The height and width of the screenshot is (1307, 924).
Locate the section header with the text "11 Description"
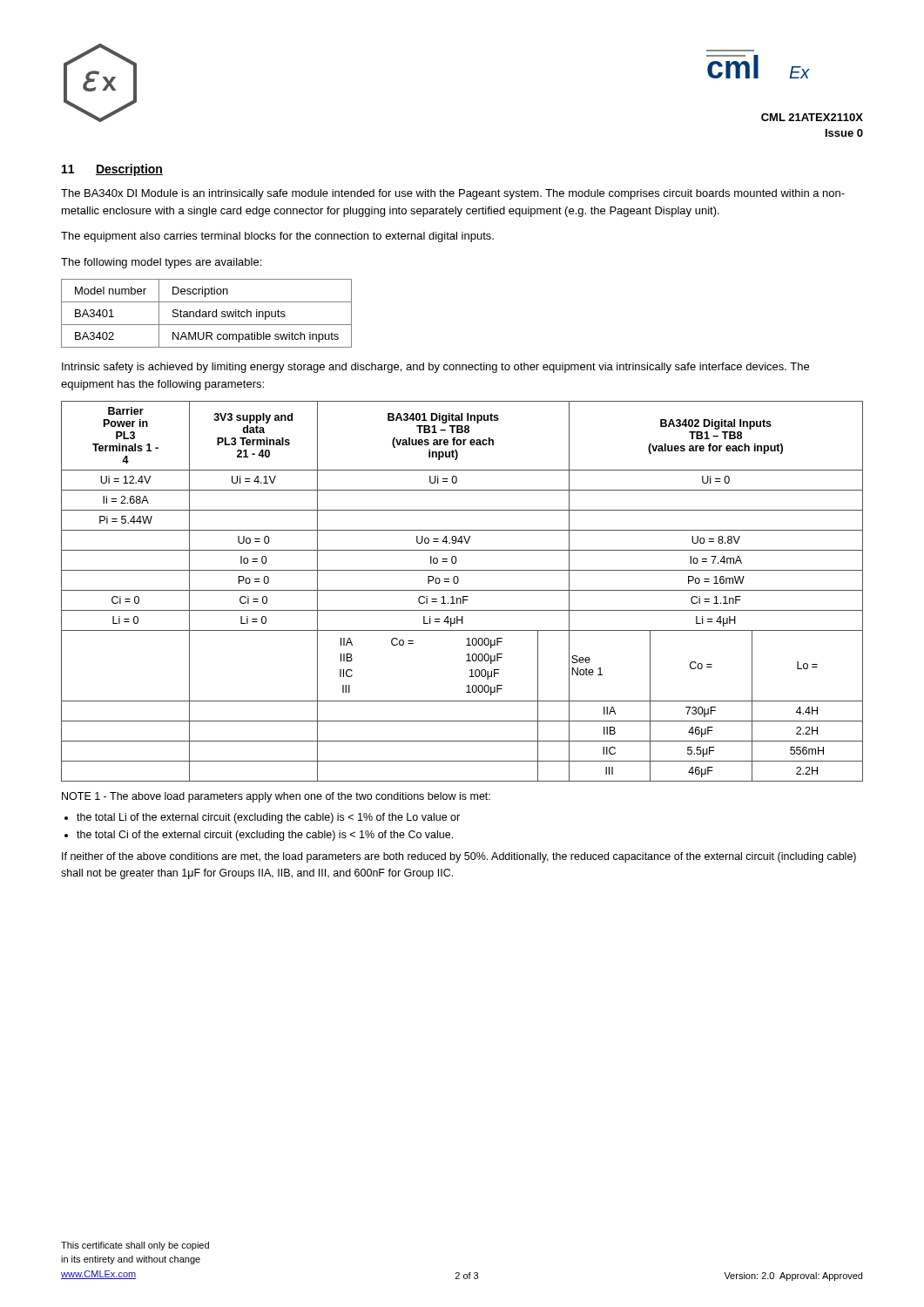click(112, 170)
